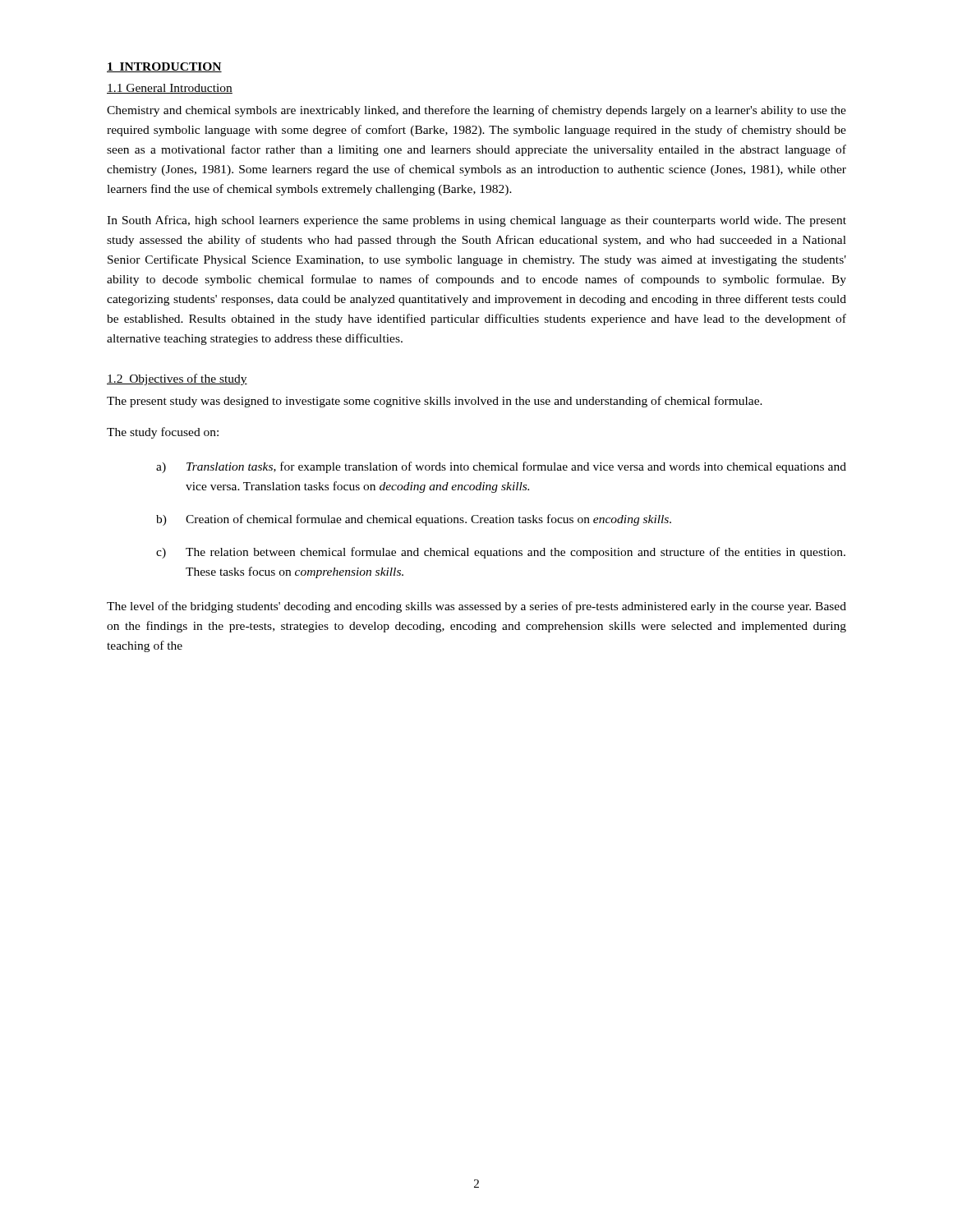Point to the region starting "The study focused on:"
Viewport: 953px width, 1232px height.
[163, 433]
